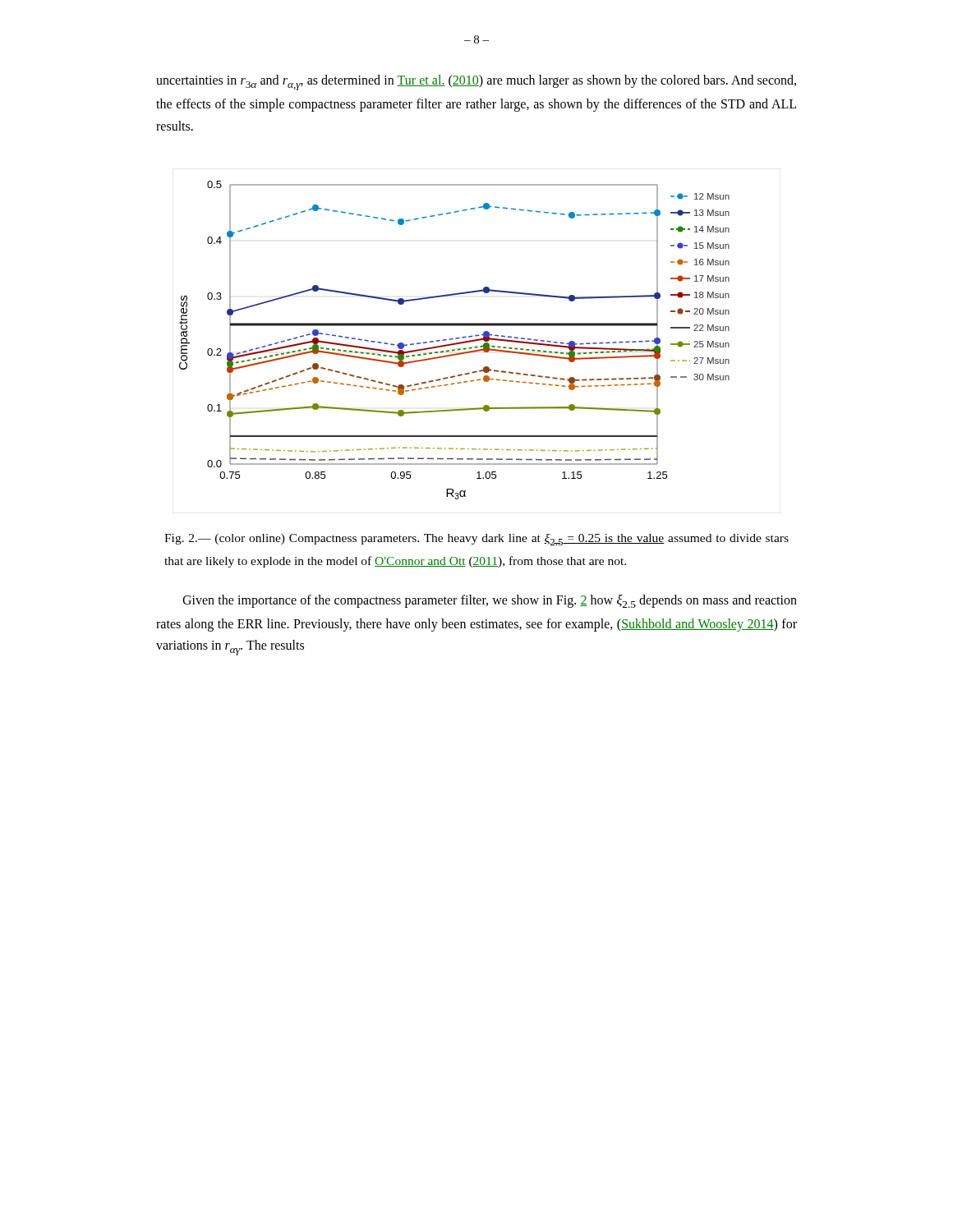
Task: Find the line chart
Action: [x=476, y=341]
